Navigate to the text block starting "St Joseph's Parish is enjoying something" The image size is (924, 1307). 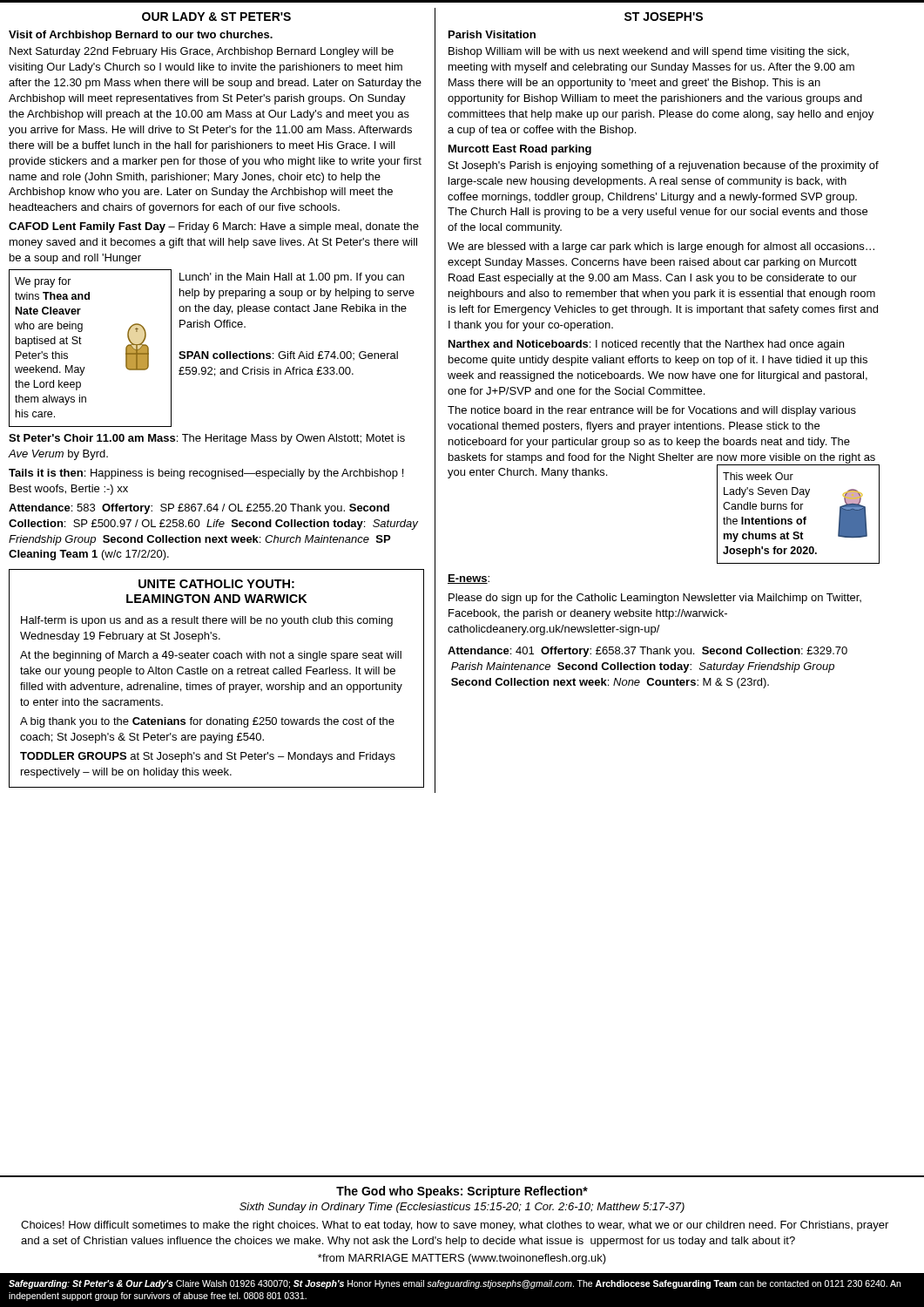663,196
